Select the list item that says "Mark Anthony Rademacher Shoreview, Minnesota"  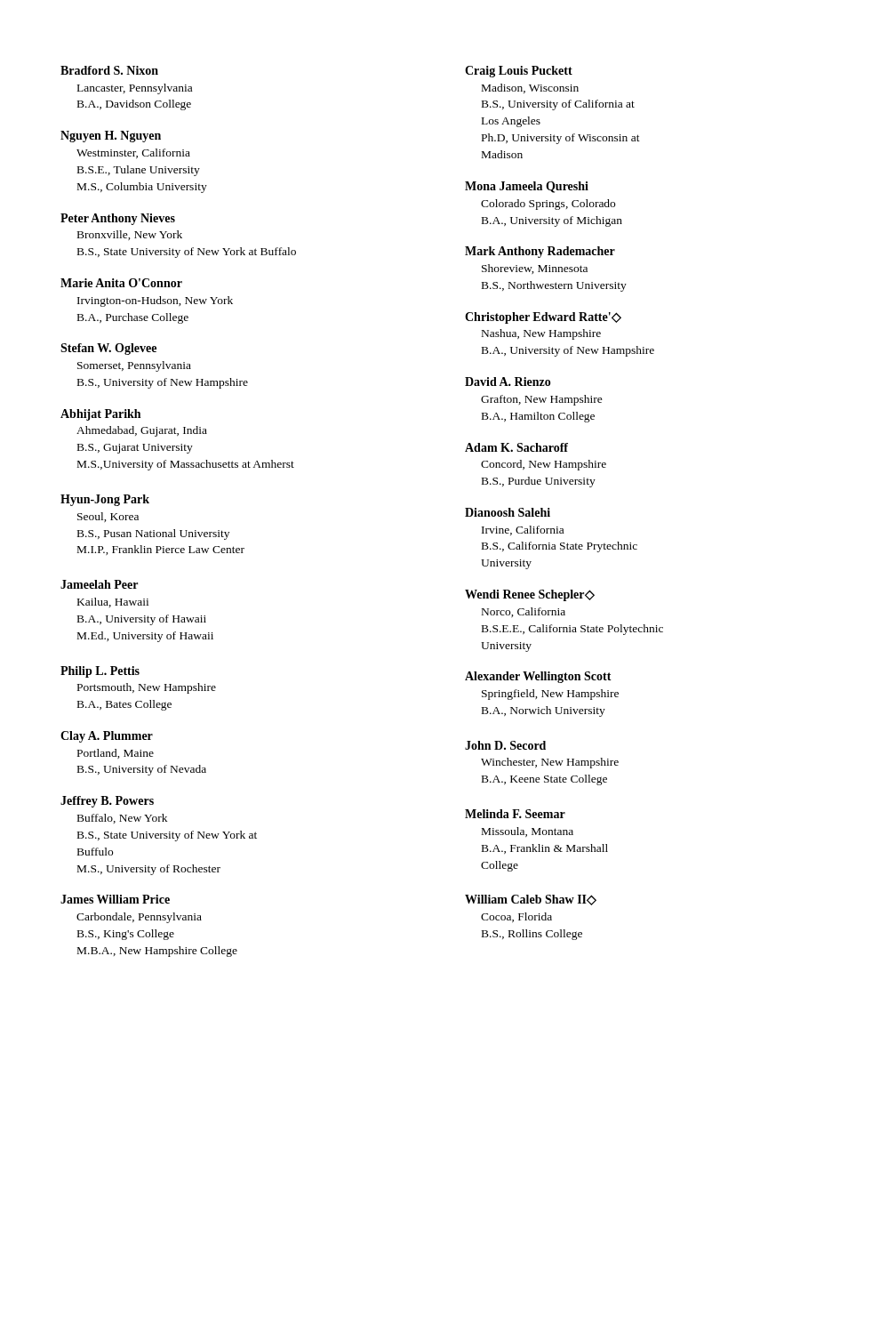point(540,252)
